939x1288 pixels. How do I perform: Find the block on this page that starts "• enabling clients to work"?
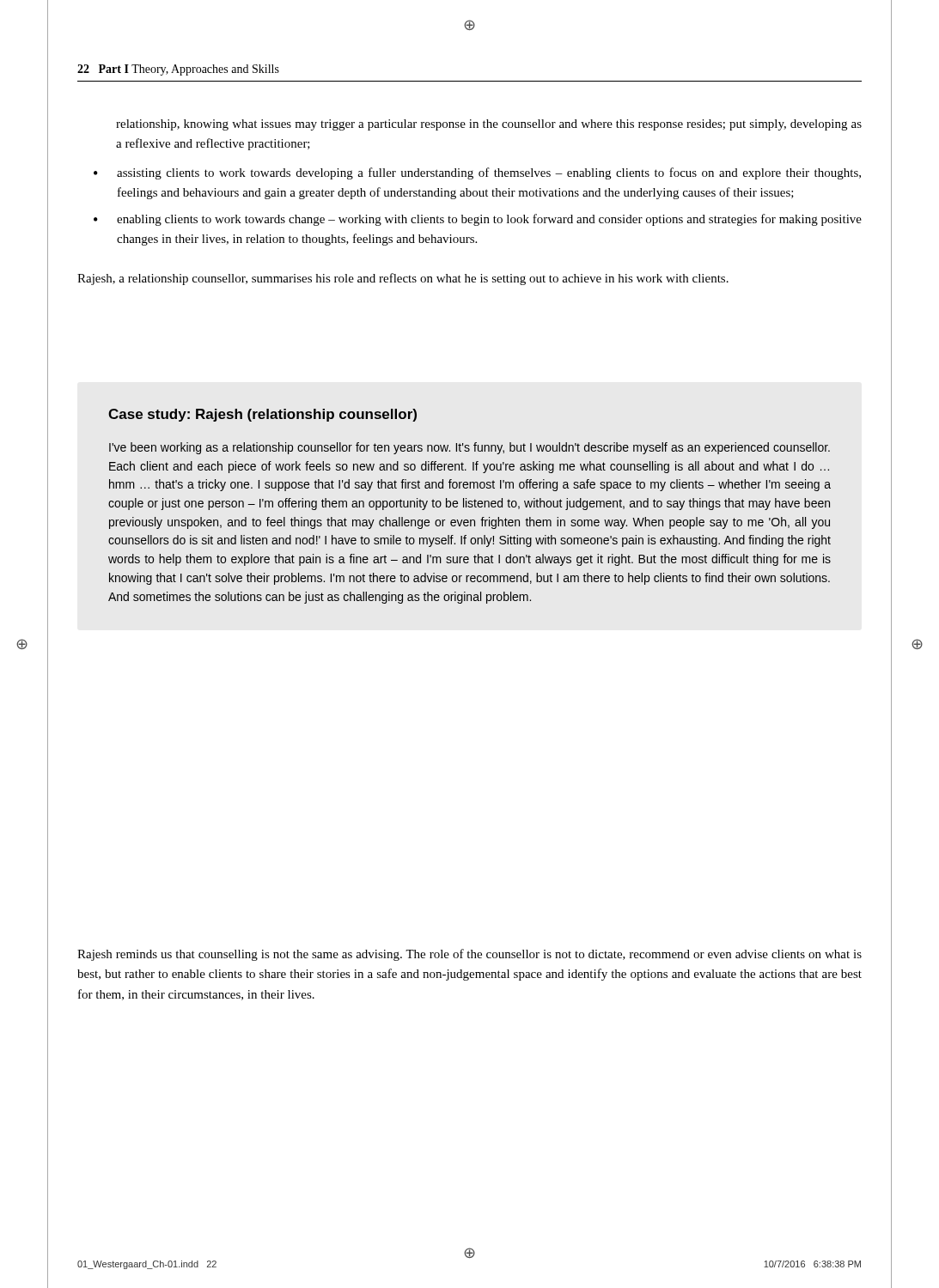(477, 230)
